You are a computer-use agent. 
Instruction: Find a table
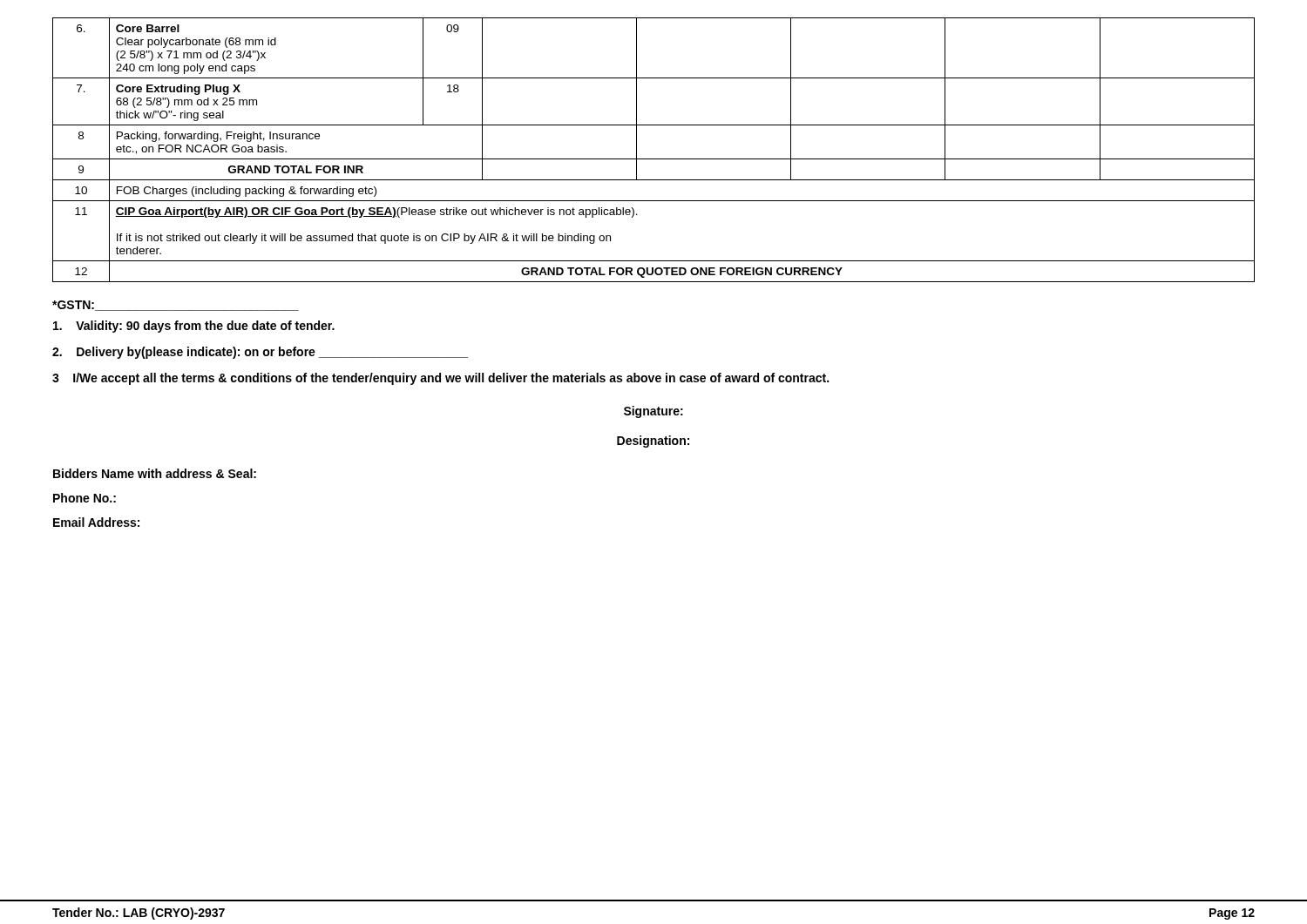[x=654, y=150]
